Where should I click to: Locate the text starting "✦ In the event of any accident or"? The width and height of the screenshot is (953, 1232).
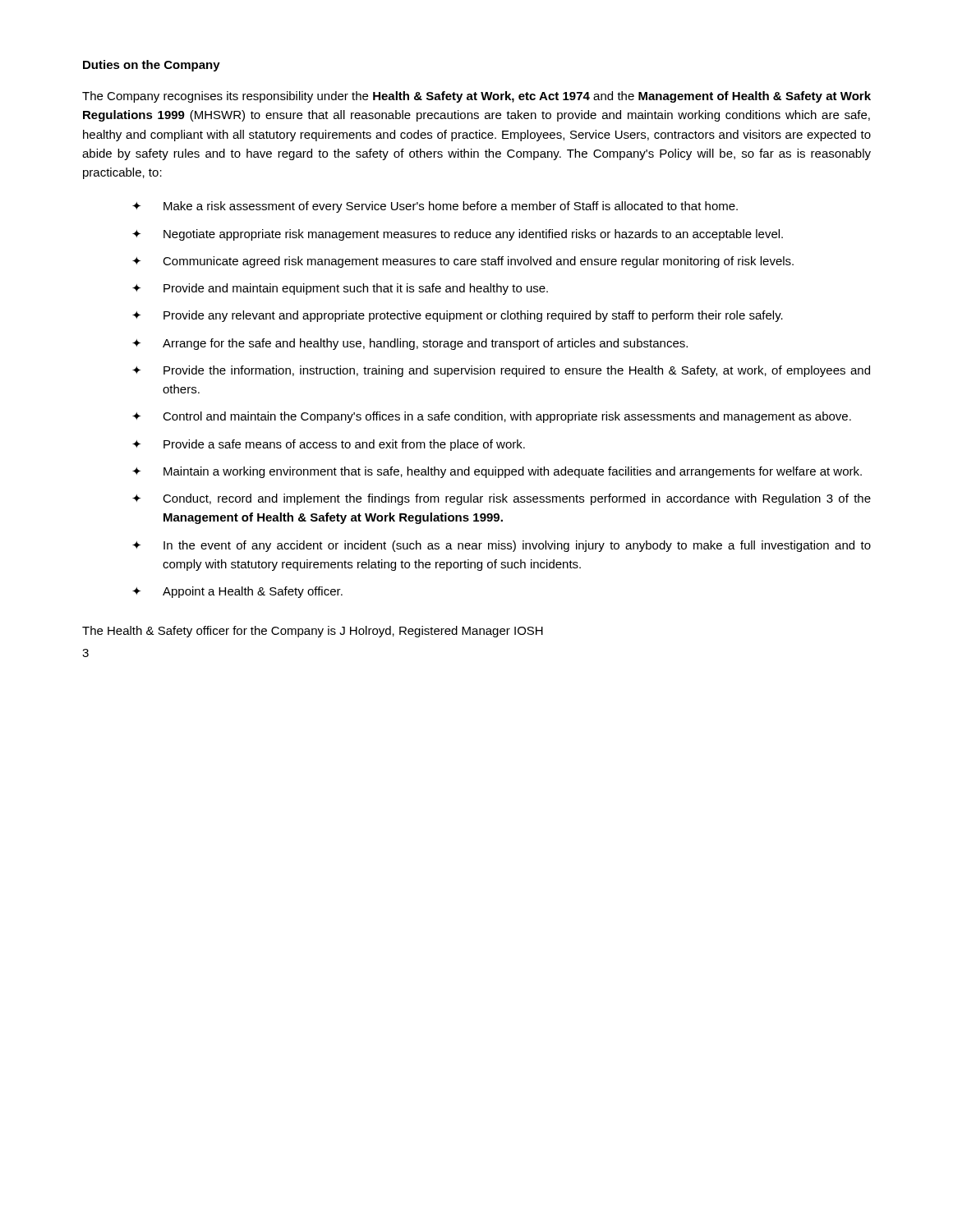pyautogui.click(x=493, y=554)
